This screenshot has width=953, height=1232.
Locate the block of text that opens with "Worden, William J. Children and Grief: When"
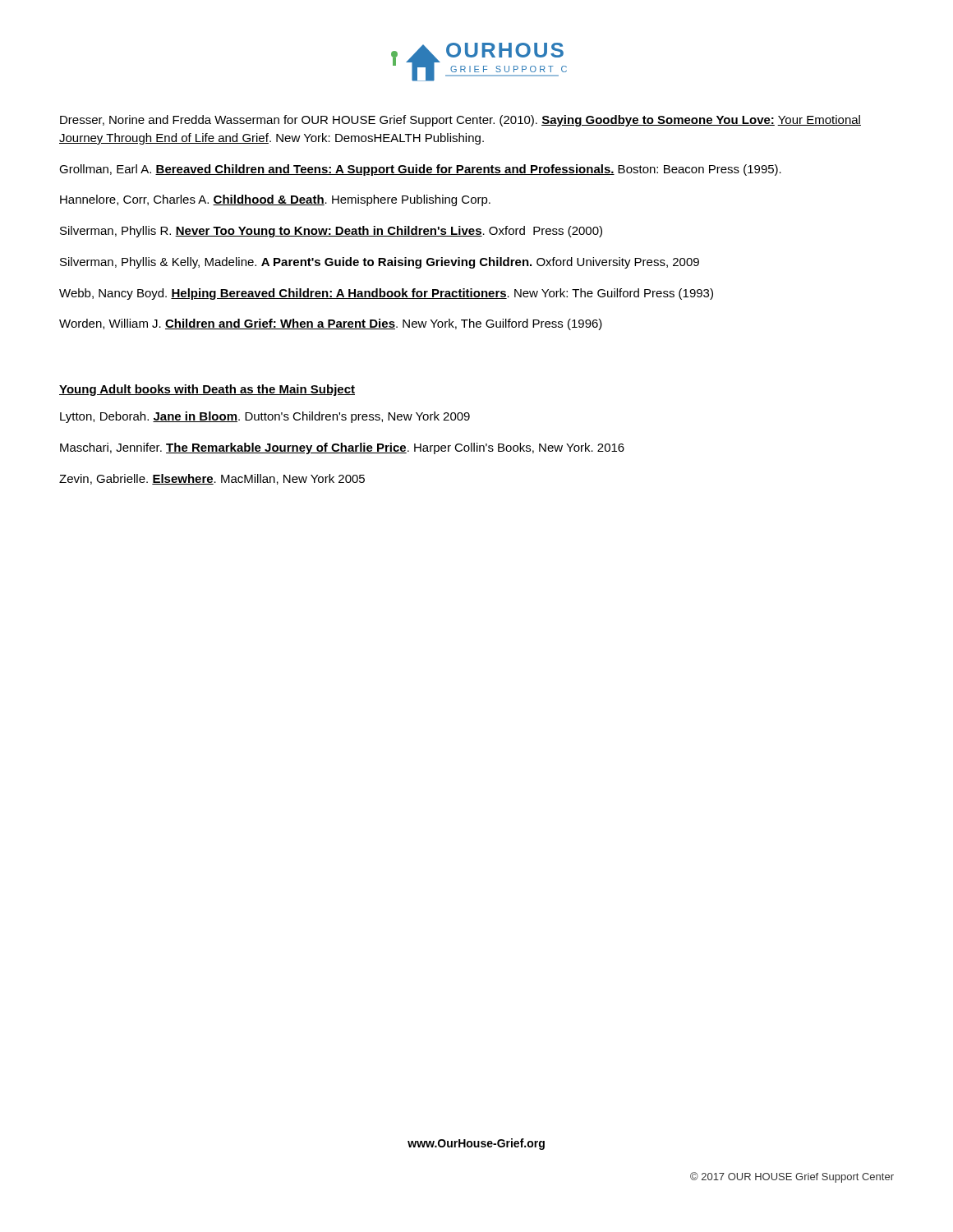point(331,323)
